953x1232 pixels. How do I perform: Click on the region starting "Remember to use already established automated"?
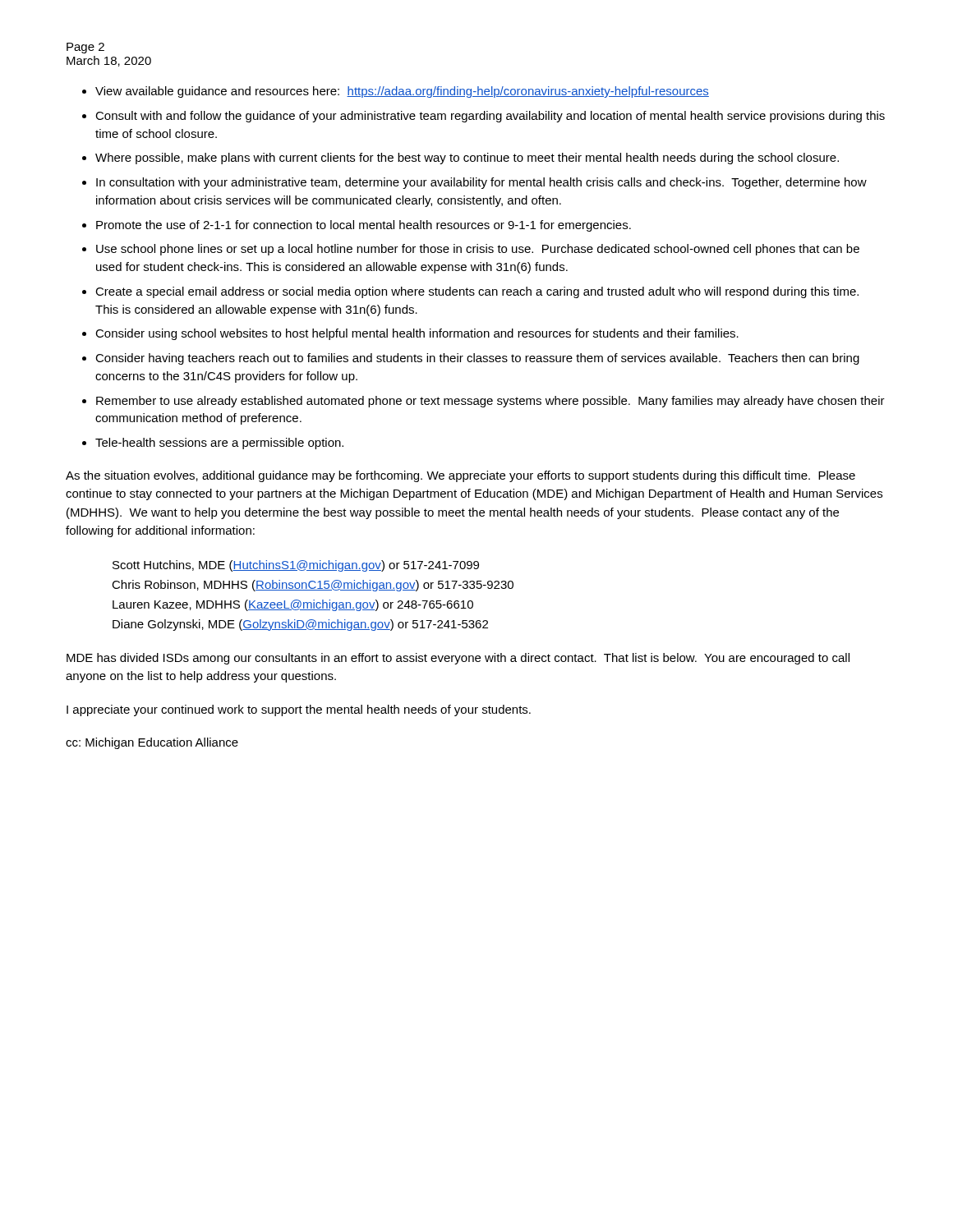click(x=490, y=409)
